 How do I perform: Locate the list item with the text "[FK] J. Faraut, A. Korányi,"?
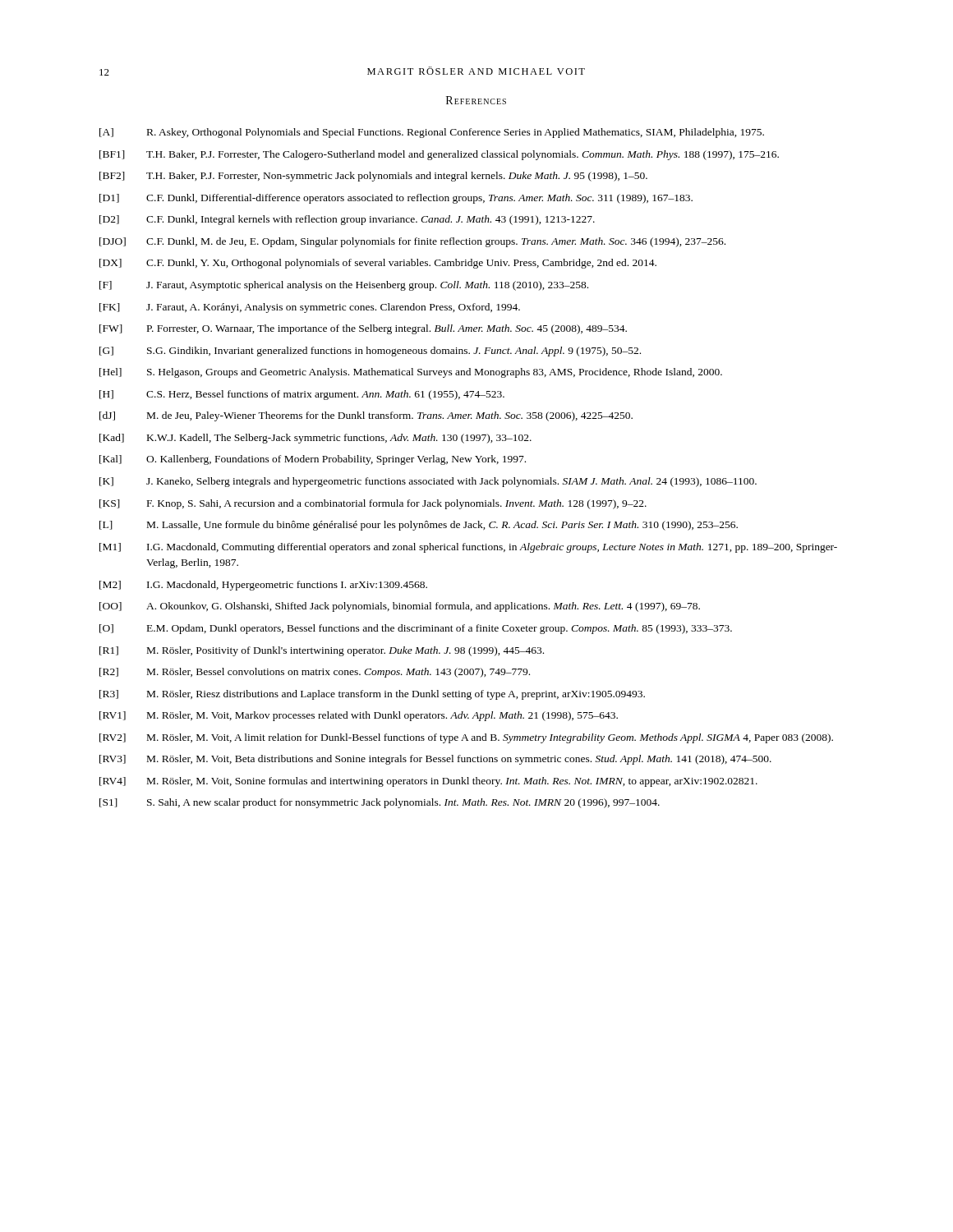click(x=476, y=307)
